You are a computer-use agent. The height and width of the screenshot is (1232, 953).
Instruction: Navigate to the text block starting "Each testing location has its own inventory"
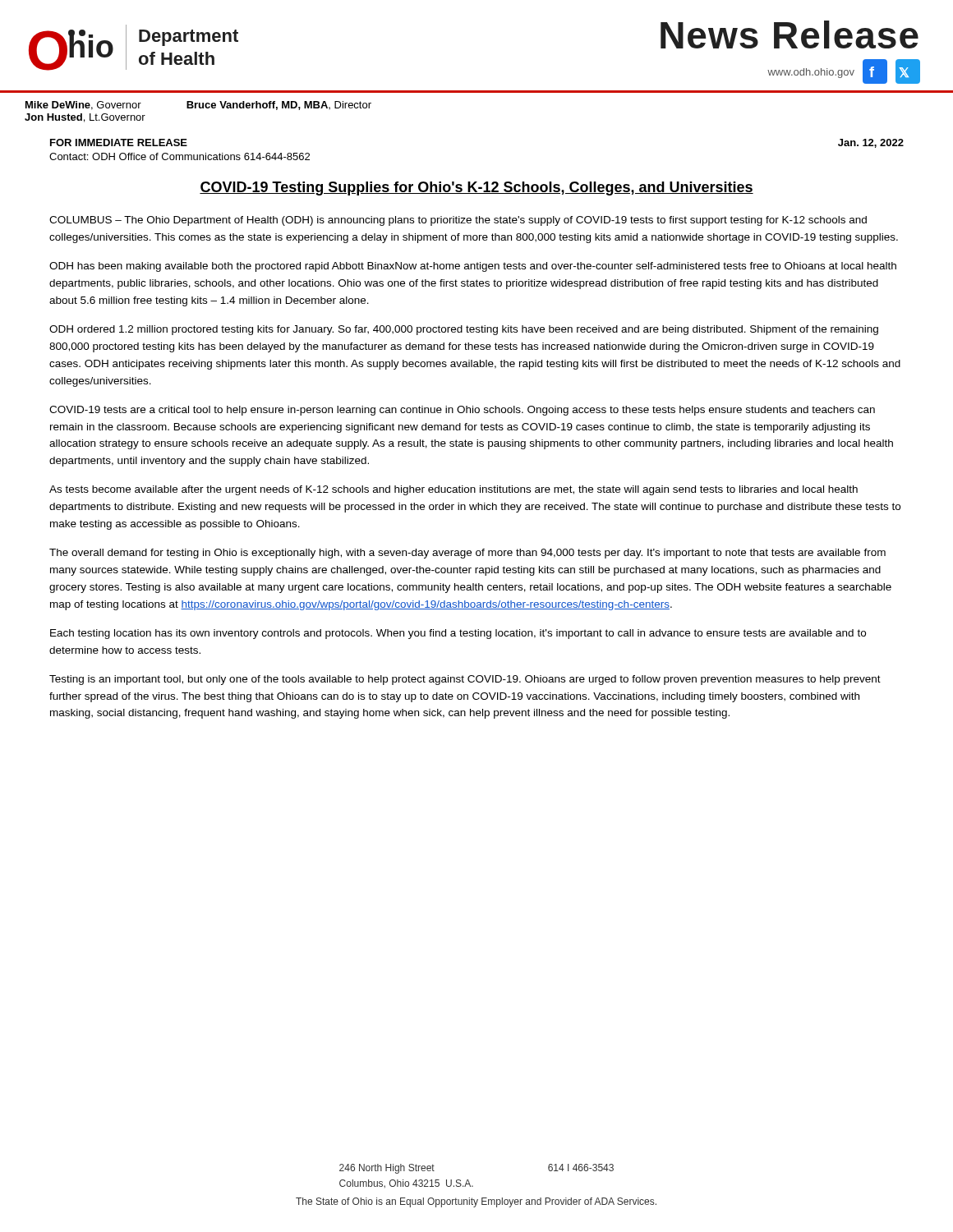pos(458,641)
